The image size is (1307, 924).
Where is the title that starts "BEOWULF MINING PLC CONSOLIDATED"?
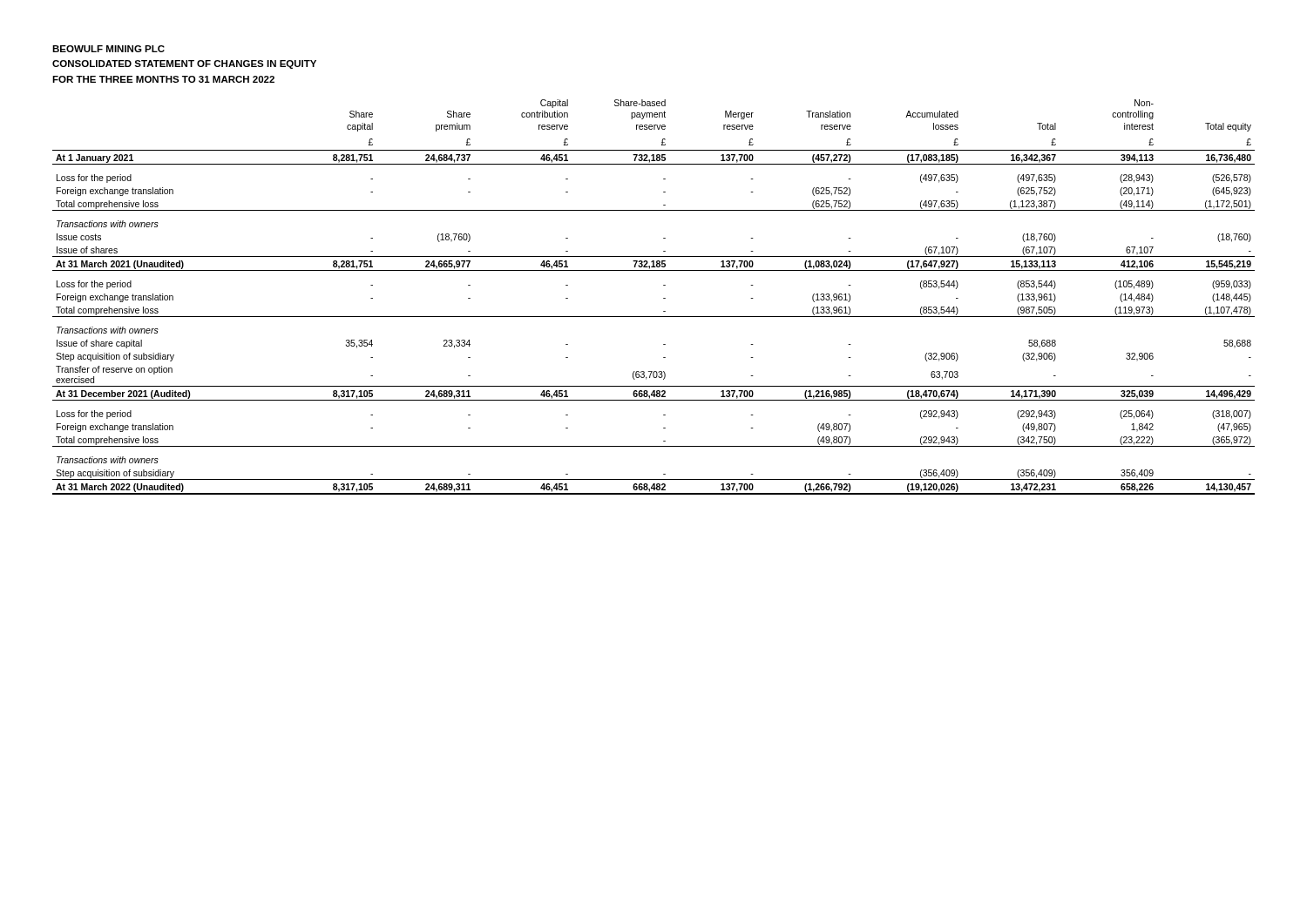click(108, 49)
